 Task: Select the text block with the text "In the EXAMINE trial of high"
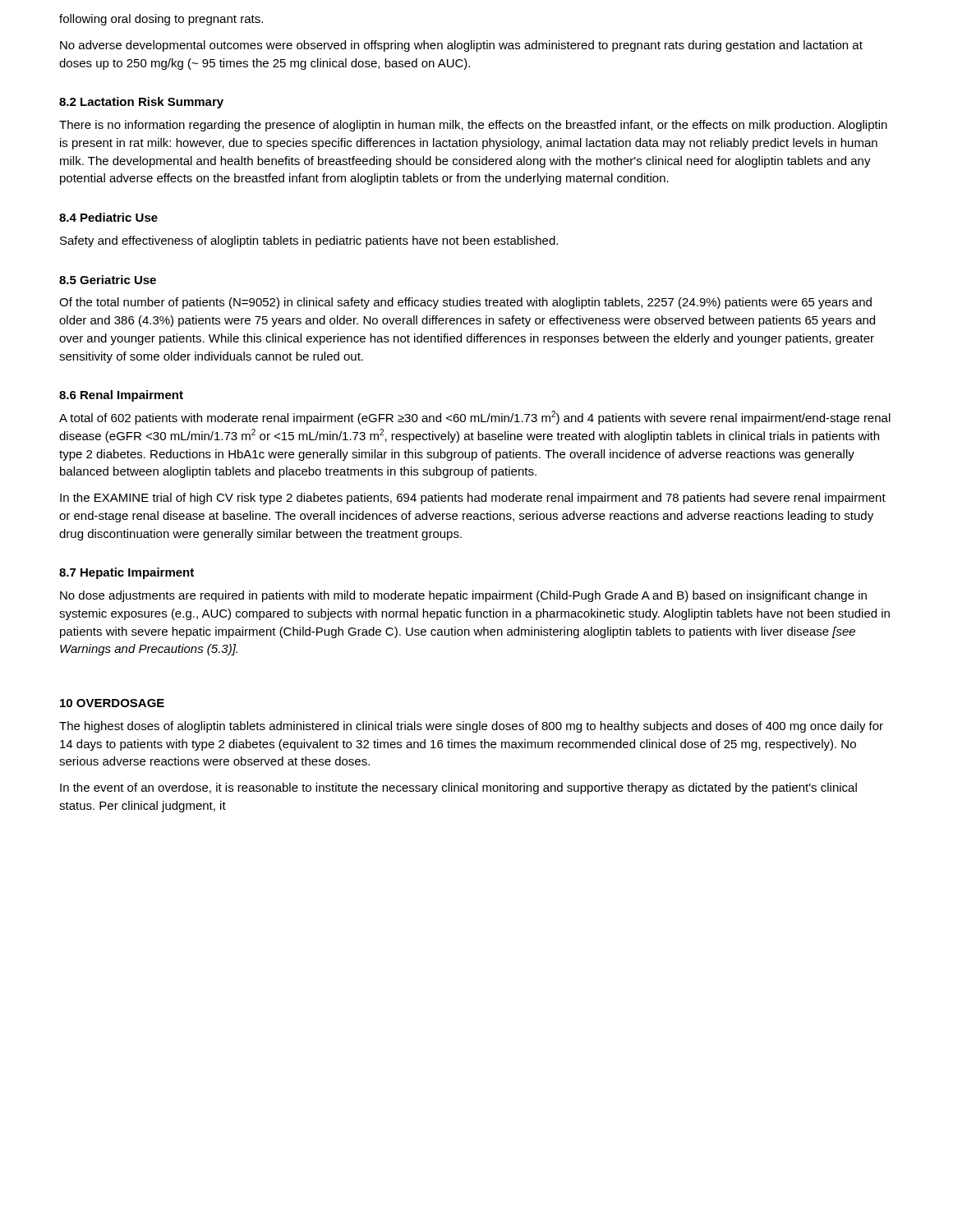pos(476,516)
